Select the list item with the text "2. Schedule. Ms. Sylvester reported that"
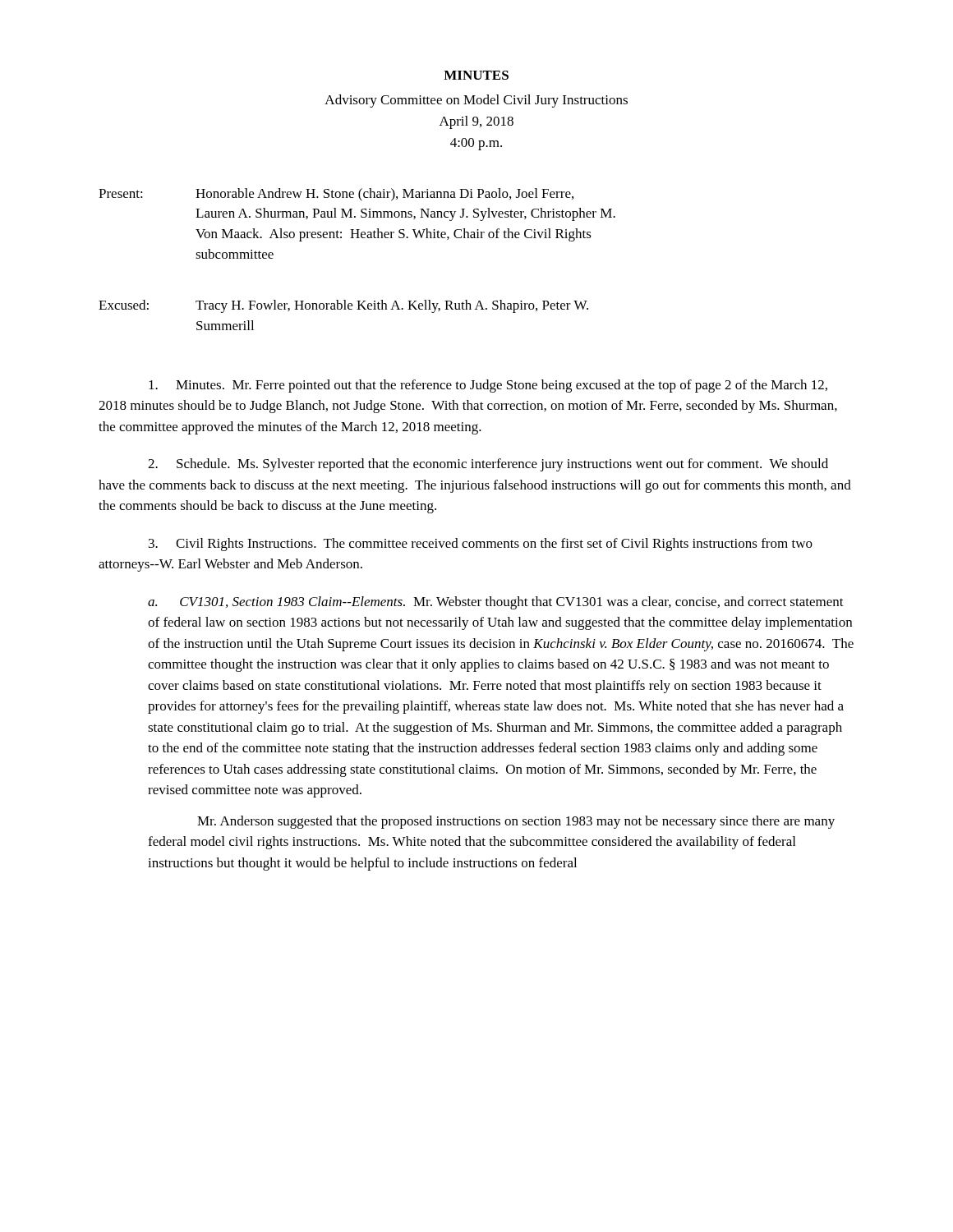Screen dimensions: 1232x953 tap(475, 485)
